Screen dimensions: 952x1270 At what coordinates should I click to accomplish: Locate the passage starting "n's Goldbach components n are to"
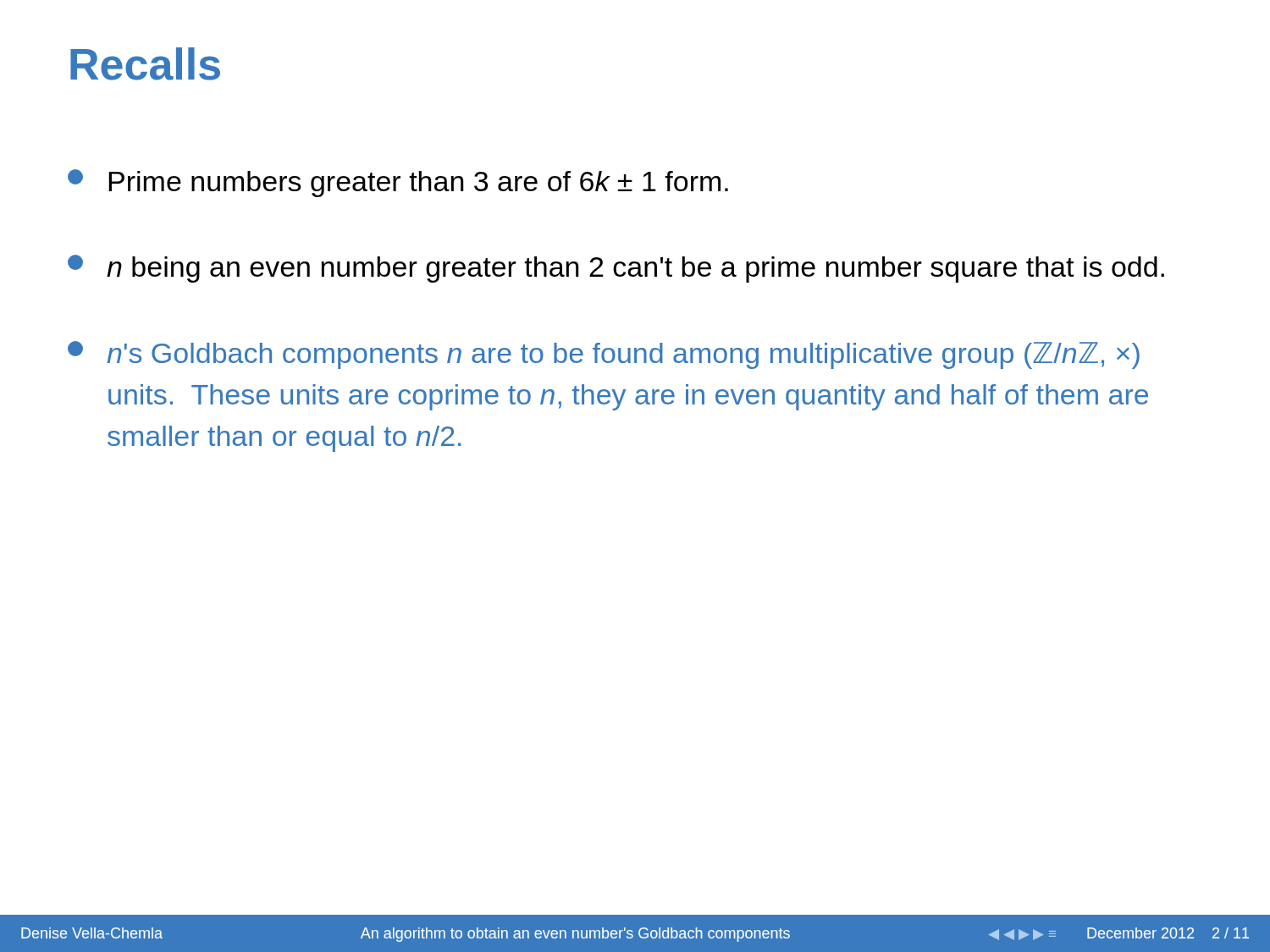coord(635,395)
